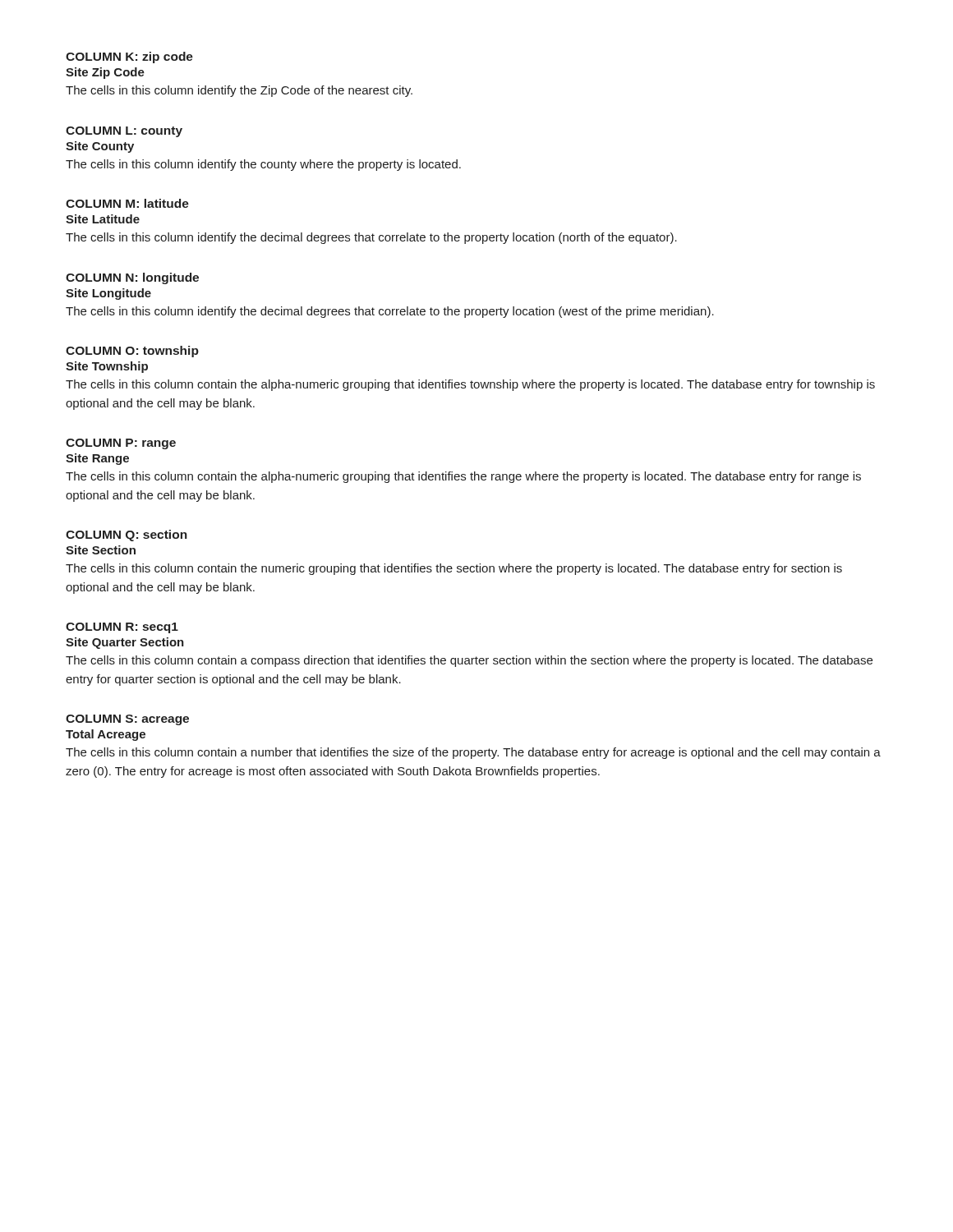Screen dimensions: 1232x953
Task: Click on the section header that says "COLUMN P: range Site Range The"
Action: (x=476, y=470)
